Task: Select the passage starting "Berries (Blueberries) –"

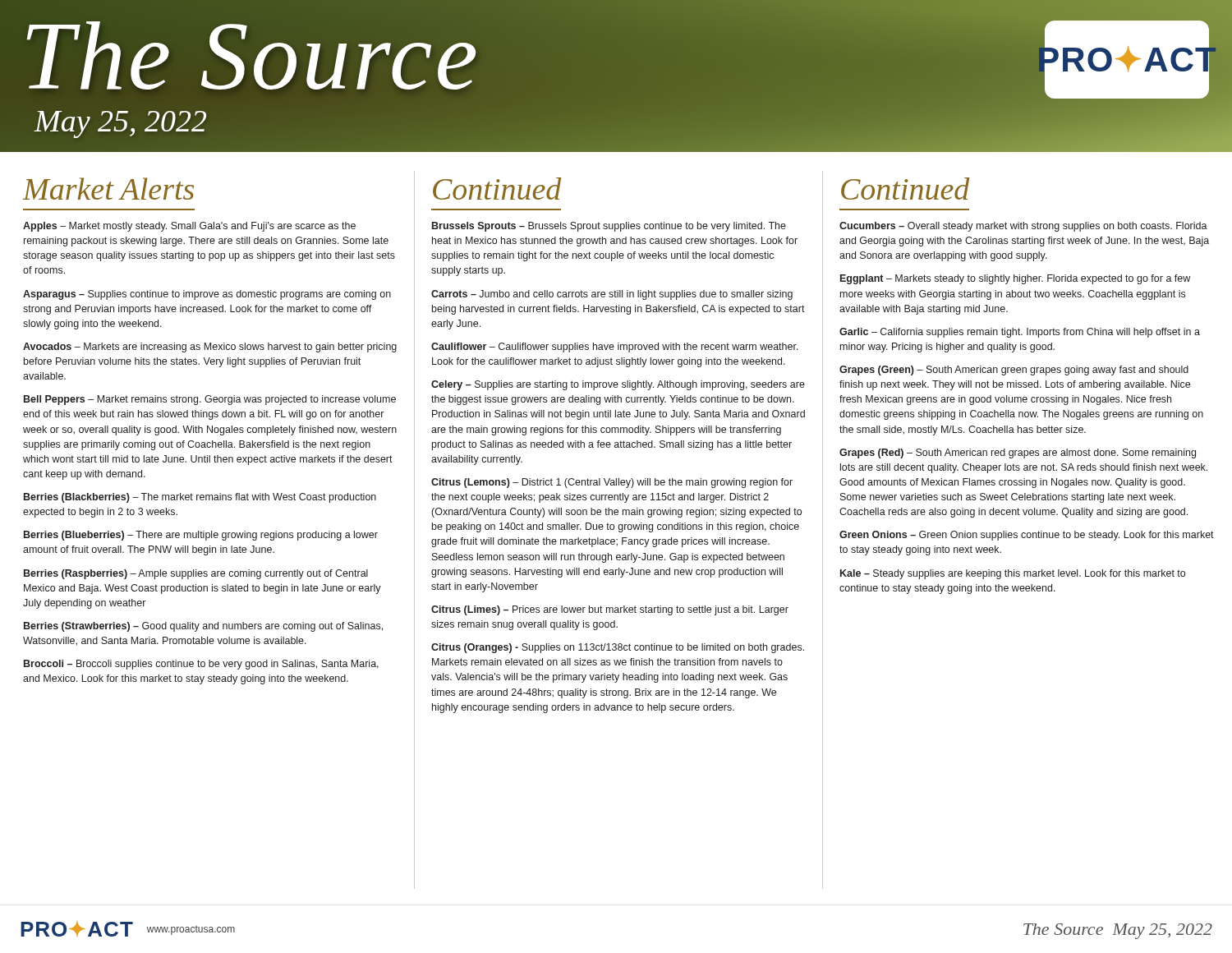Action: coord(200,542)
